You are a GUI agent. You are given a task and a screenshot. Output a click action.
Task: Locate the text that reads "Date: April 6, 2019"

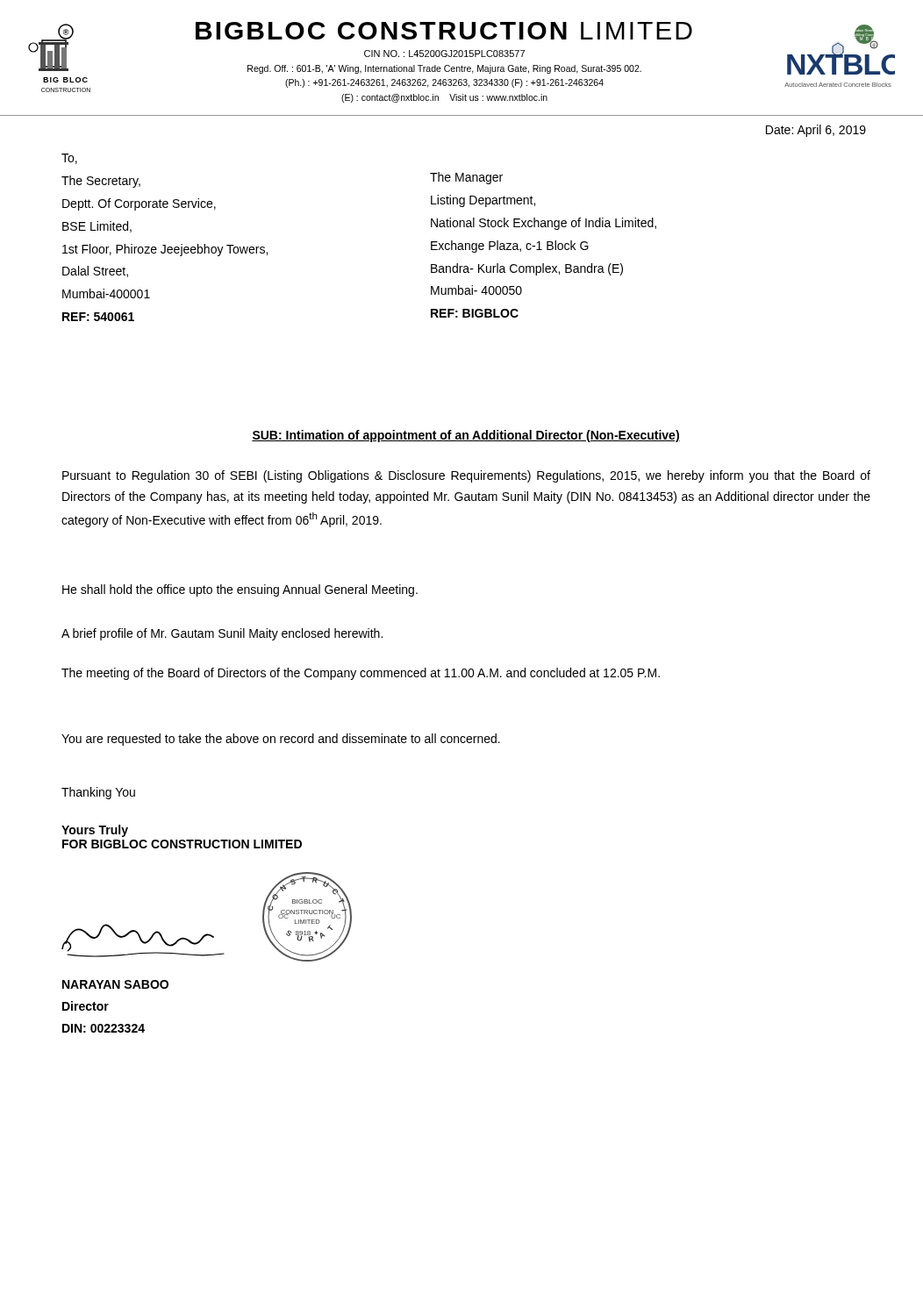[x=815, y=130]
